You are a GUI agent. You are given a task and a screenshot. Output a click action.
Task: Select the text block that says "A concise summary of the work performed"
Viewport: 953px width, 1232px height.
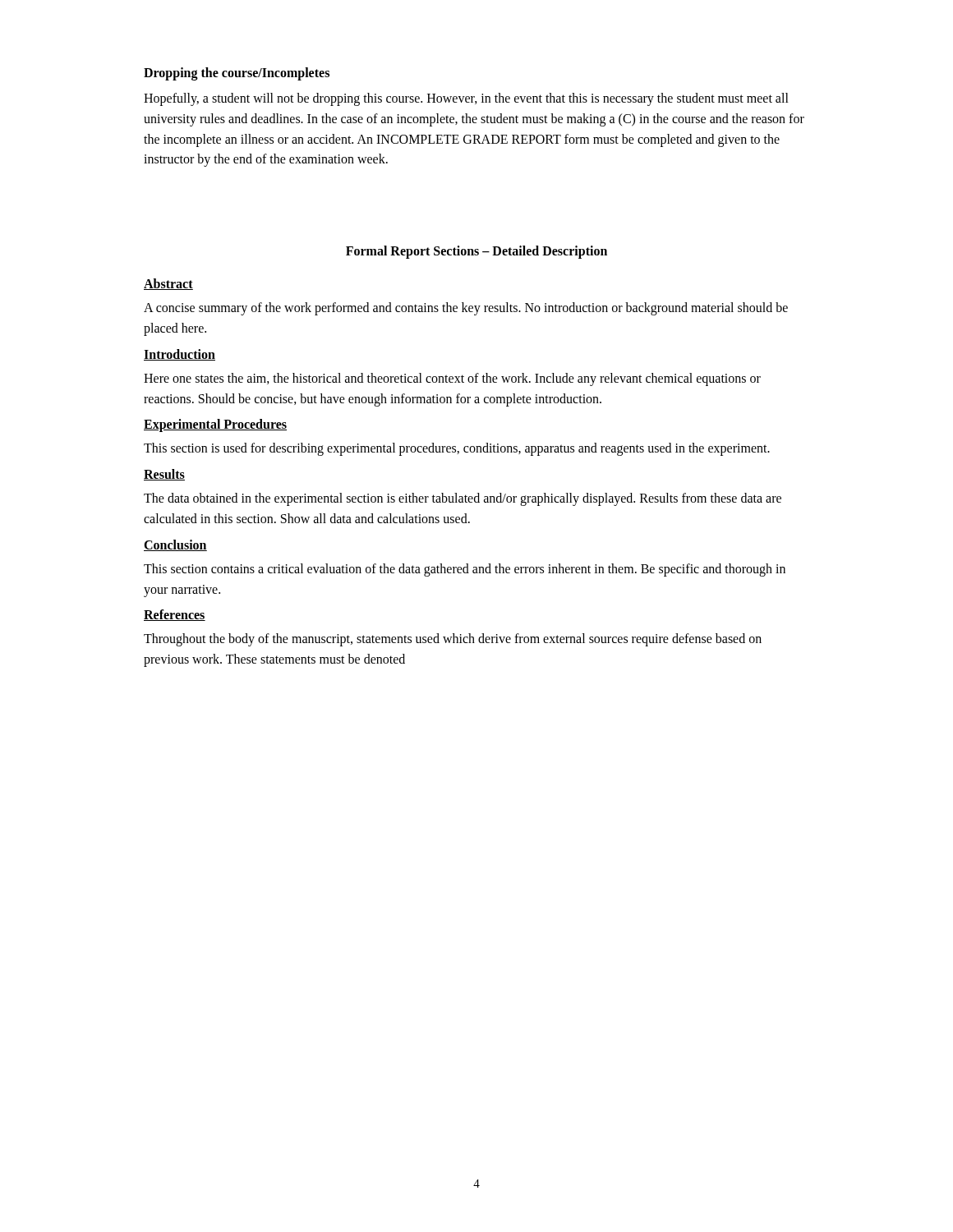[x=466, y=318]
